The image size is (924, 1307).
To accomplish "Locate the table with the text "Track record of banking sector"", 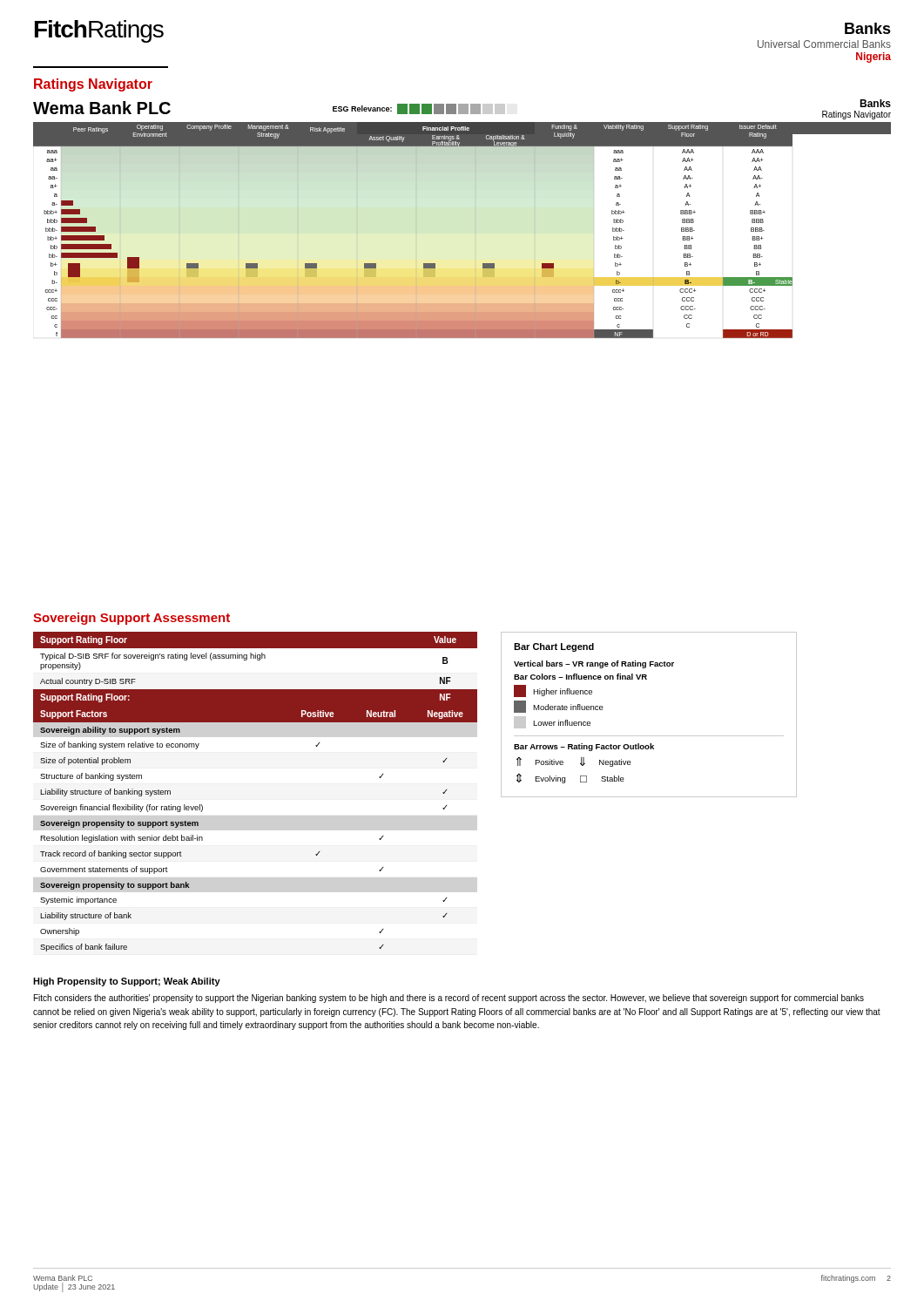I will [x=255, y=793].
